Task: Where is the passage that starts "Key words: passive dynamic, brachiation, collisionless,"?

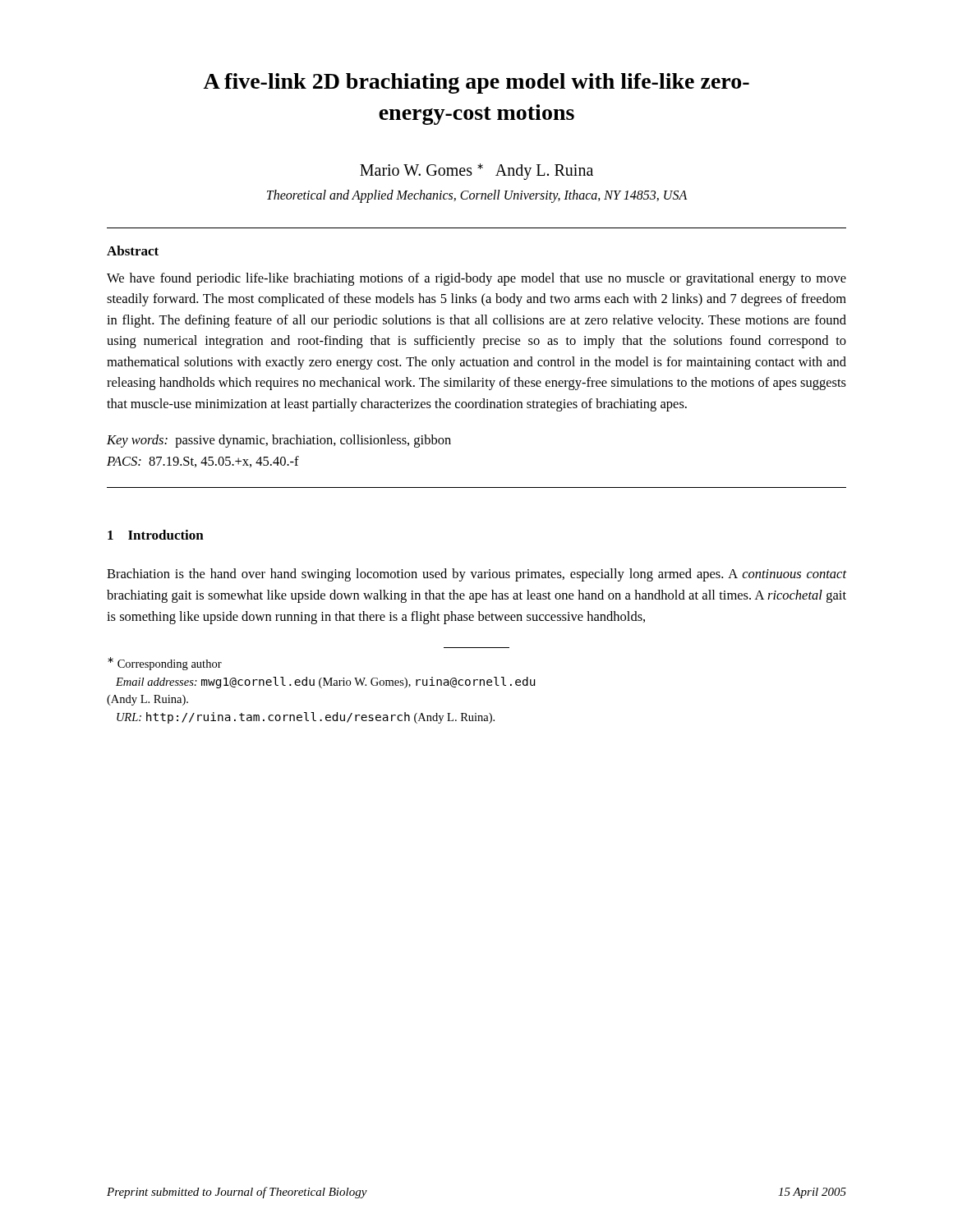Action: click(x=279, y=450)
